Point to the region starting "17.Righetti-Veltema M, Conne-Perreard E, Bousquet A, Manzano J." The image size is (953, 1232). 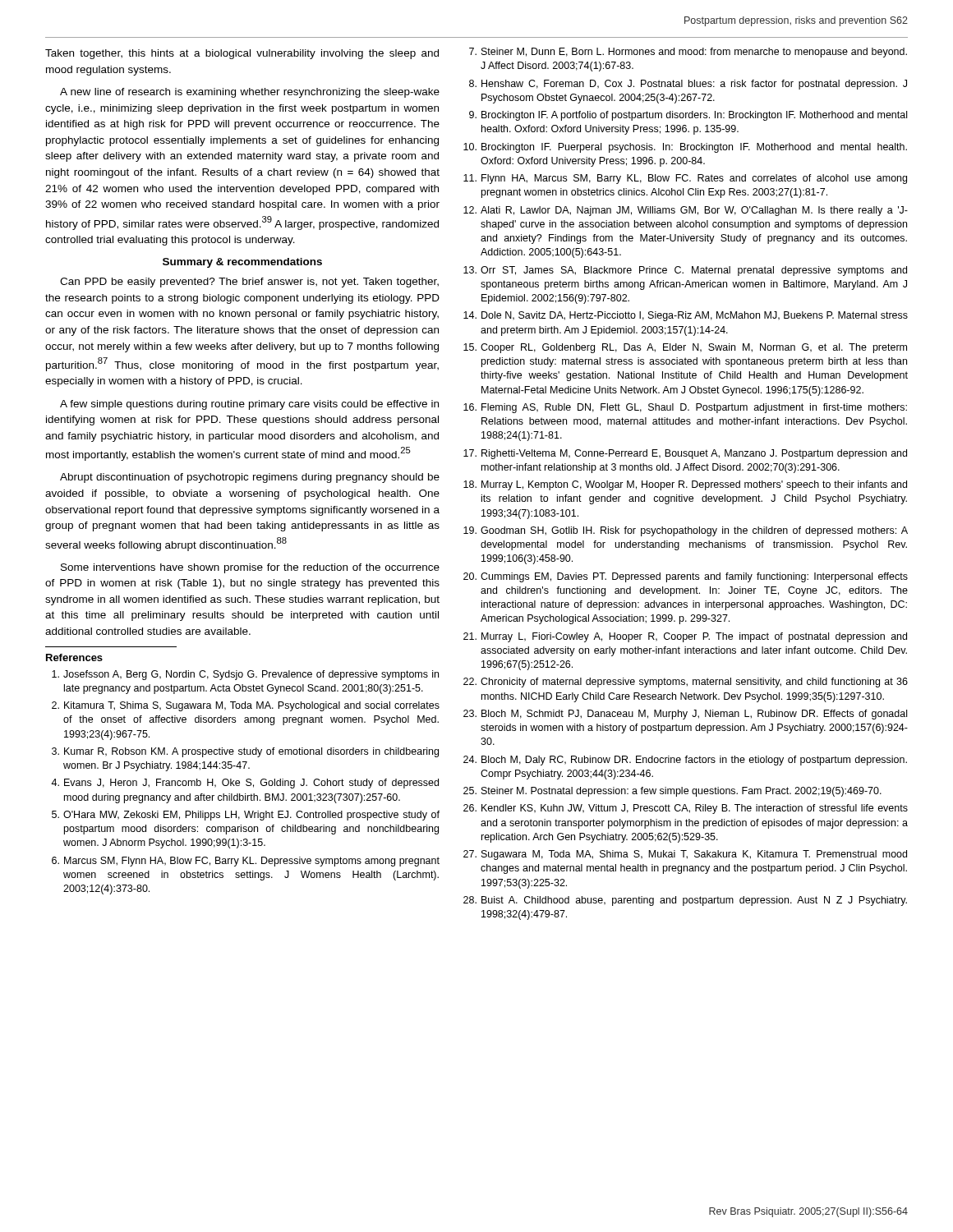coord(685,461)
